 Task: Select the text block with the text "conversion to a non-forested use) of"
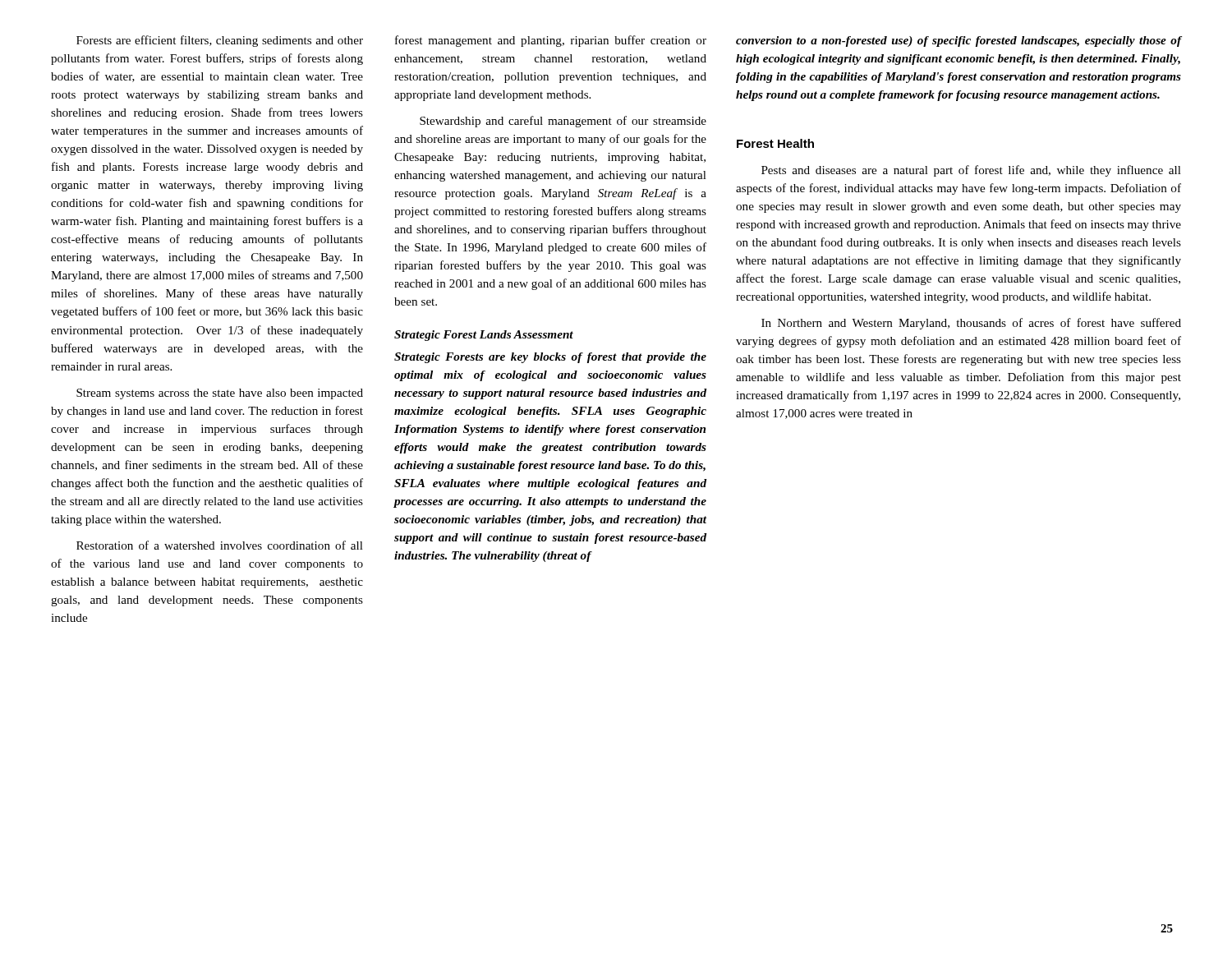[x=958, y=67]
